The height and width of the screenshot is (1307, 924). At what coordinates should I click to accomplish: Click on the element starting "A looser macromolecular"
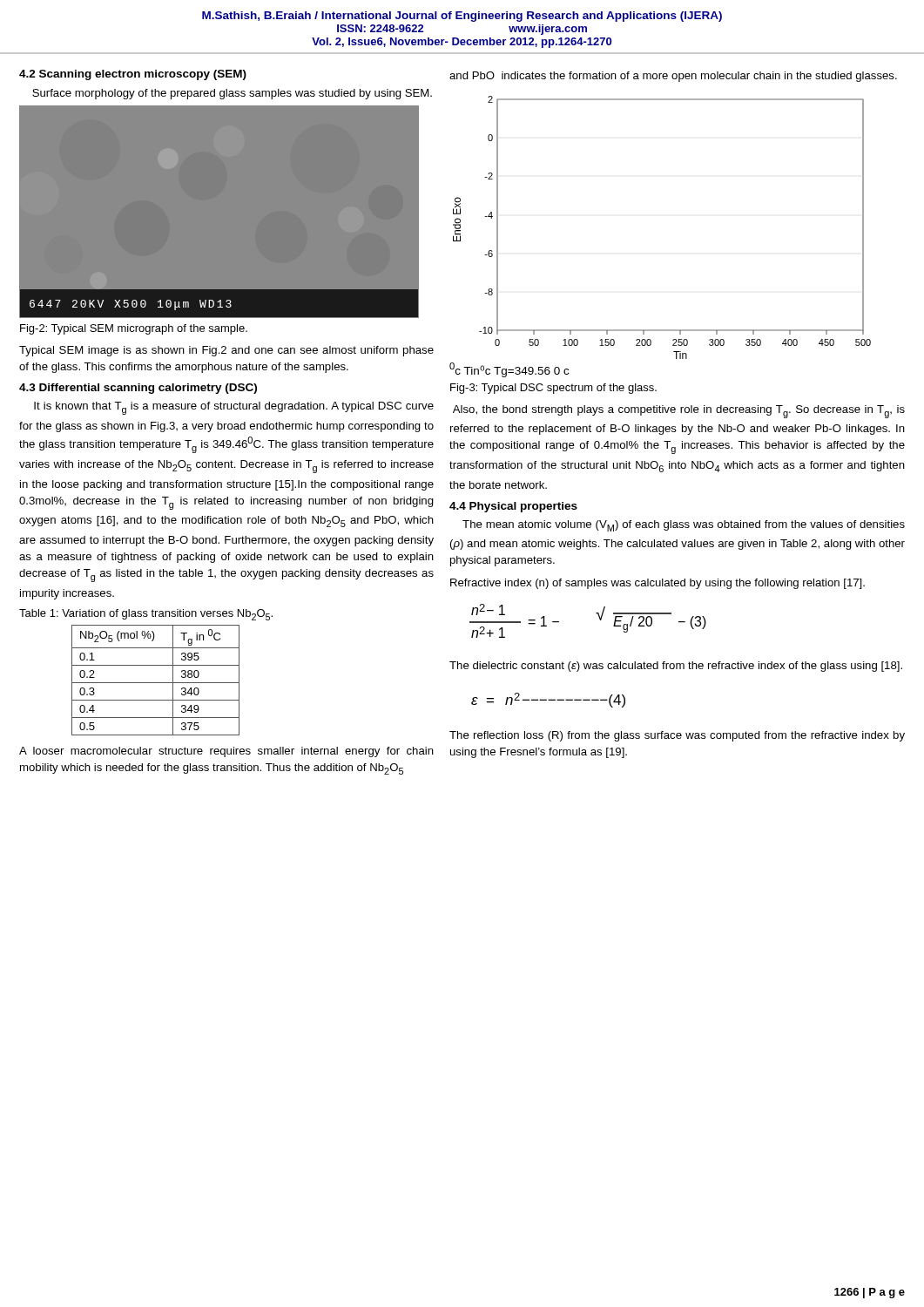(x=226, y=760)
